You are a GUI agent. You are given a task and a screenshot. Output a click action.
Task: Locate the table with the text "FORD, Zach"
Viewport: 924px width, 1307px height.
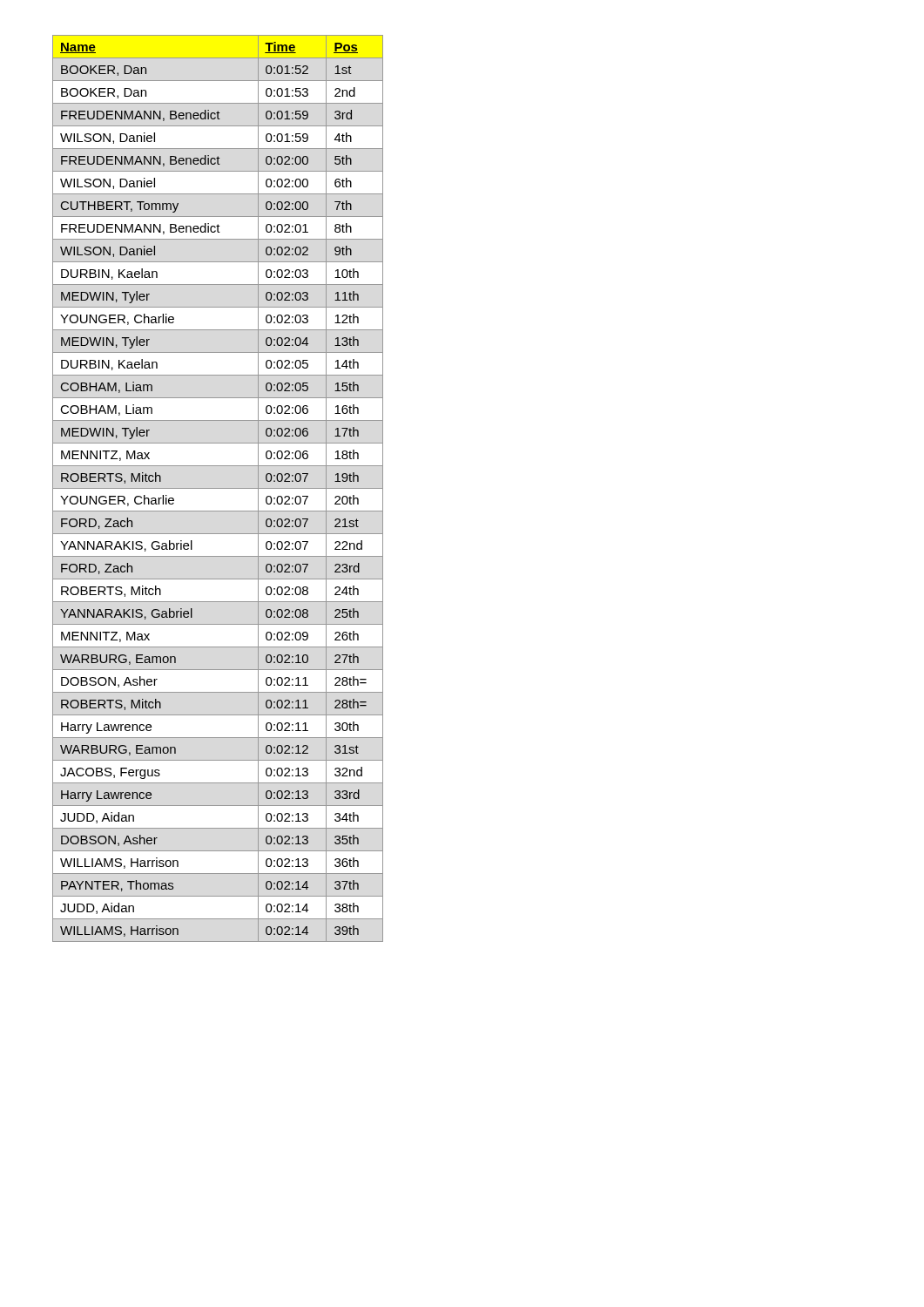218,488
